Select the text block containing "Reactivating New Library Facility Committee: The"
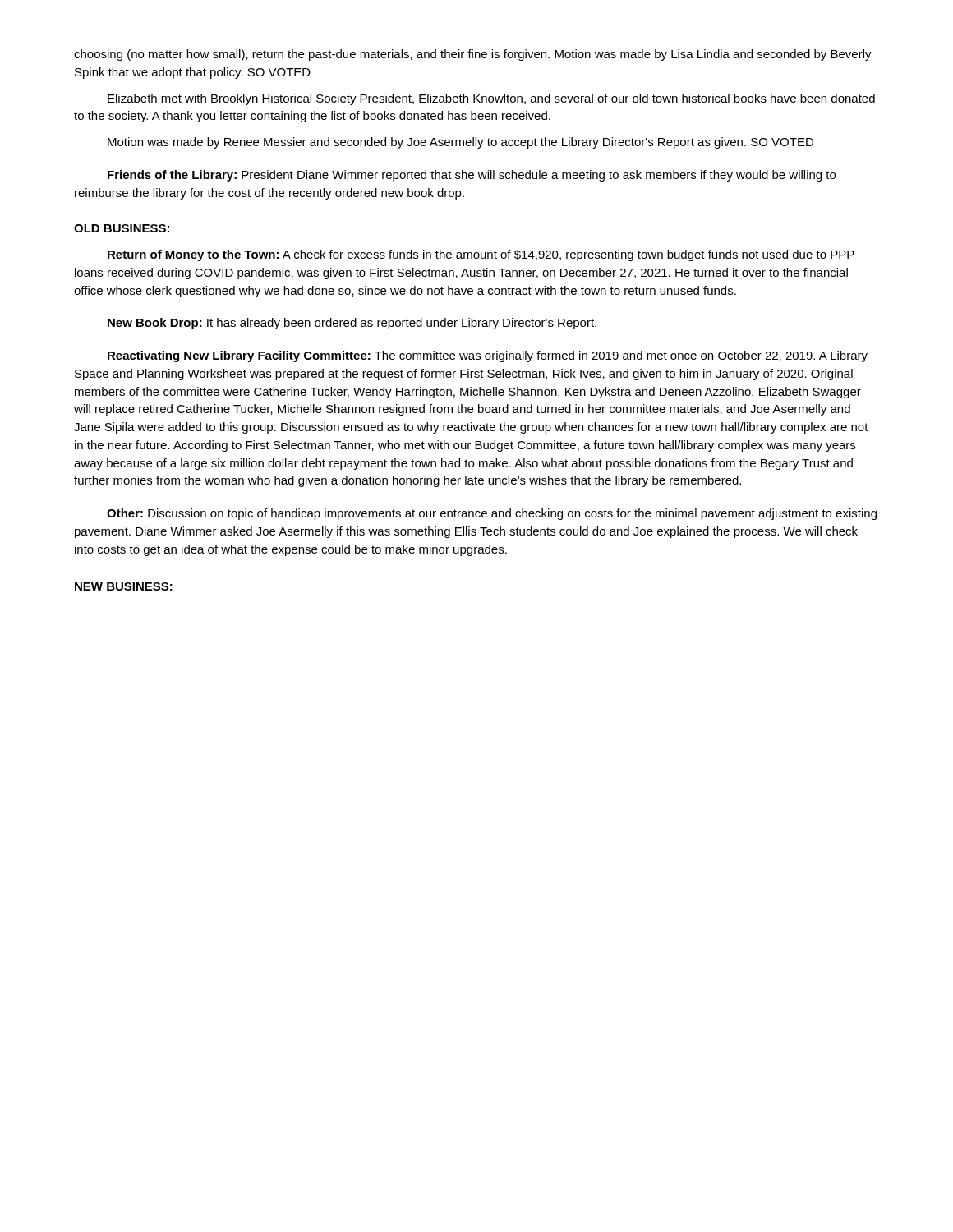This screenshot has width=953, height=1232. 471,418
